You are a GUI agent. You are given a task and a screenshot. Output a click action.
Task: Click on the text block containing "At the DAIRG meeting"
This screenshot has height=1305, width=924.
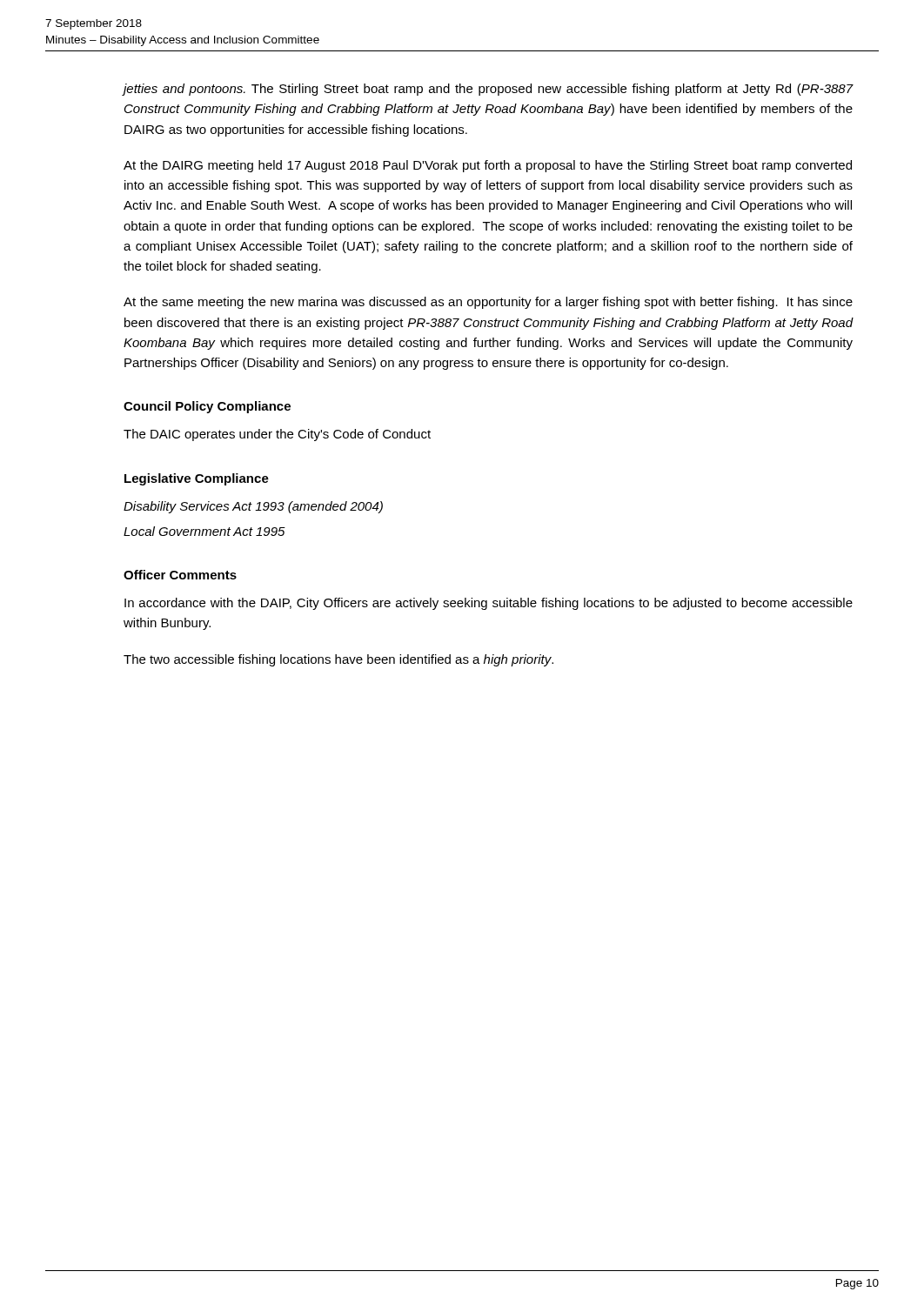click(x=488, y=215)
